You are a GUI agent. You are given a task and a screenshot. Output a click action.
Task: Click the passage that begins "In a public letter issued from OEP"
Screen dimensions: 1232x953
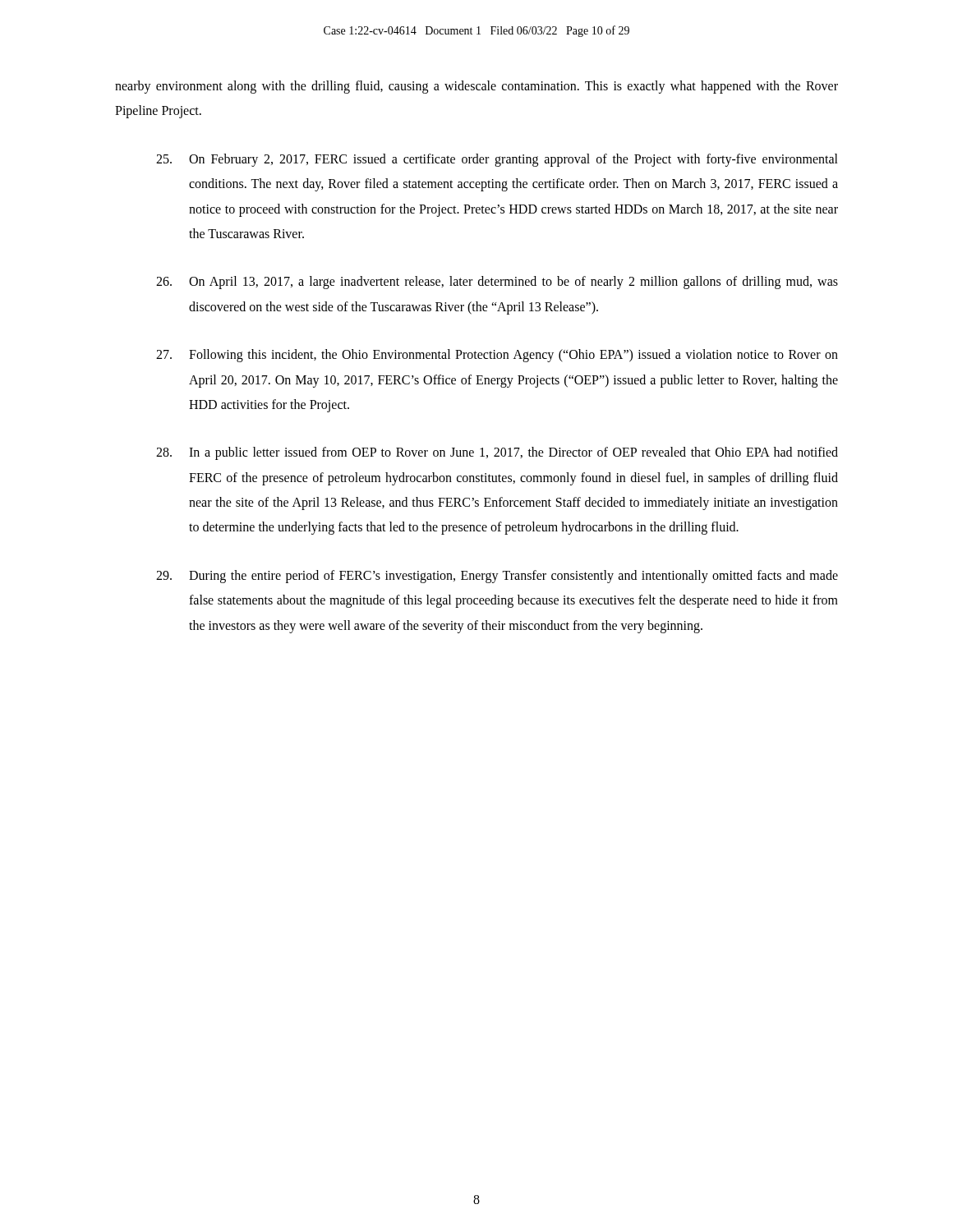476,490
